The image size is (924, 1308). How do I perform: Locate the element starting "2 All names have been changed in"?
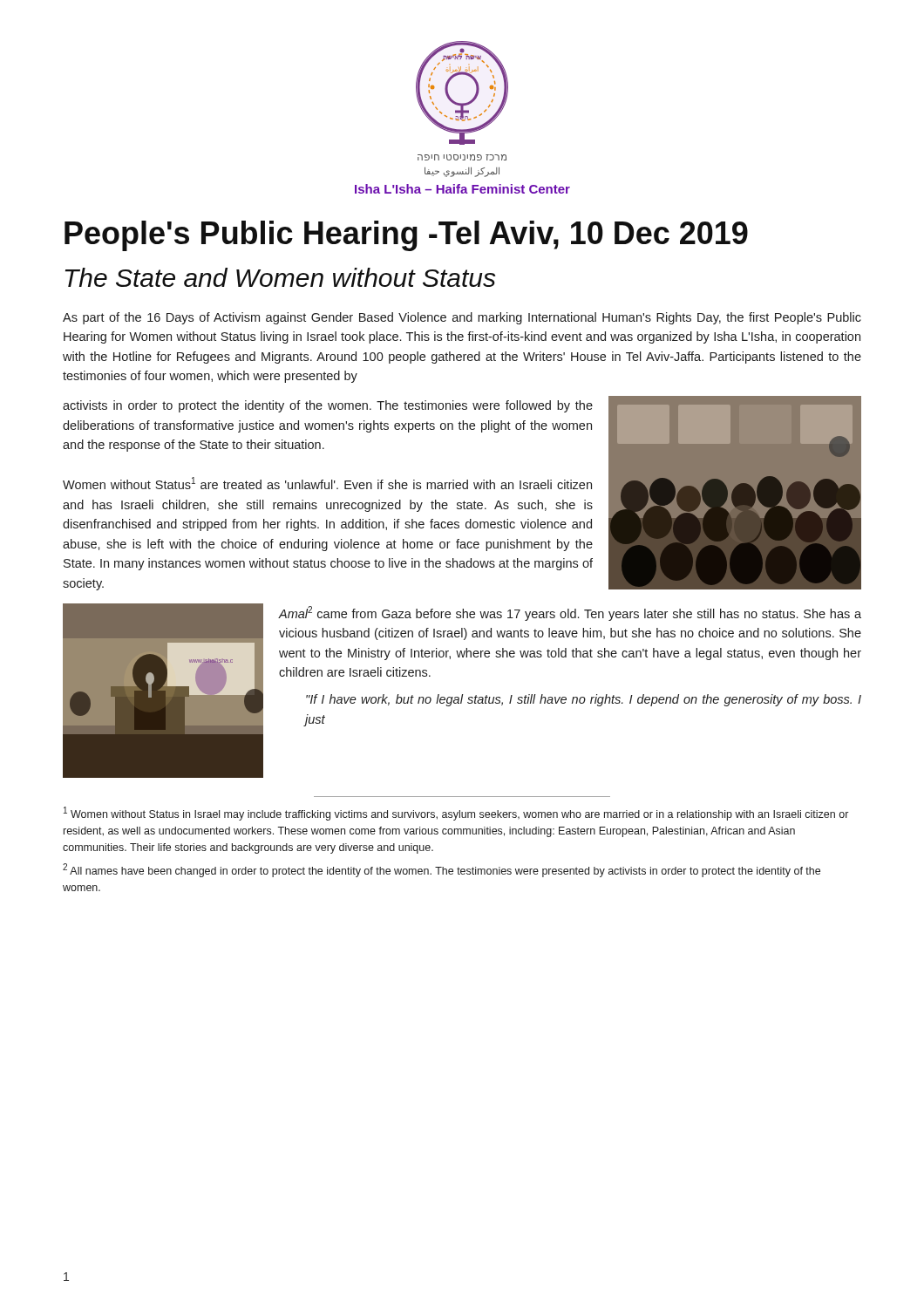click(442, 878)
